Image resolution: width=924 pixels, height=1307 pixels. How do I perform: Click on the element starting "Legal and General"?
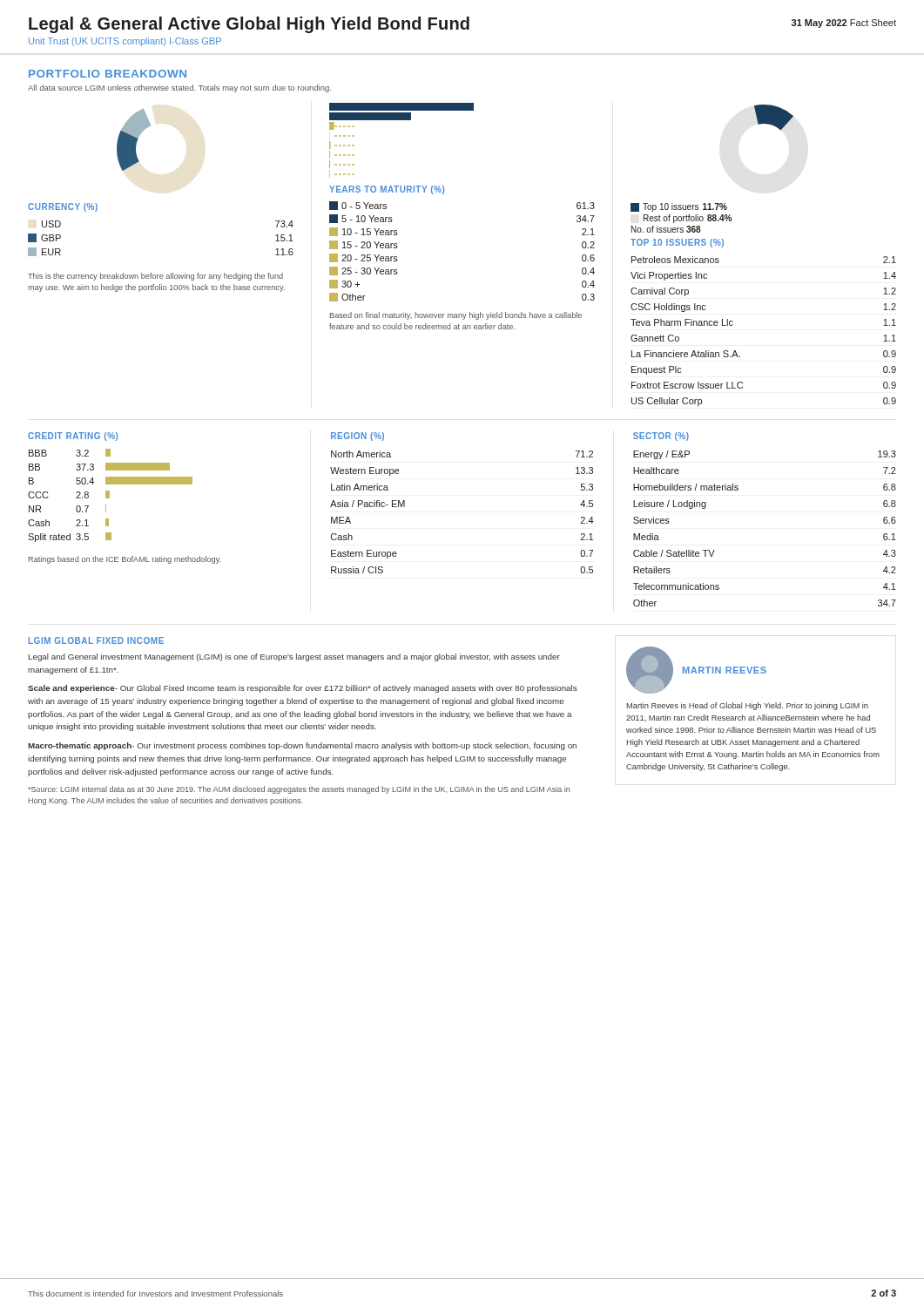(294, 663)
